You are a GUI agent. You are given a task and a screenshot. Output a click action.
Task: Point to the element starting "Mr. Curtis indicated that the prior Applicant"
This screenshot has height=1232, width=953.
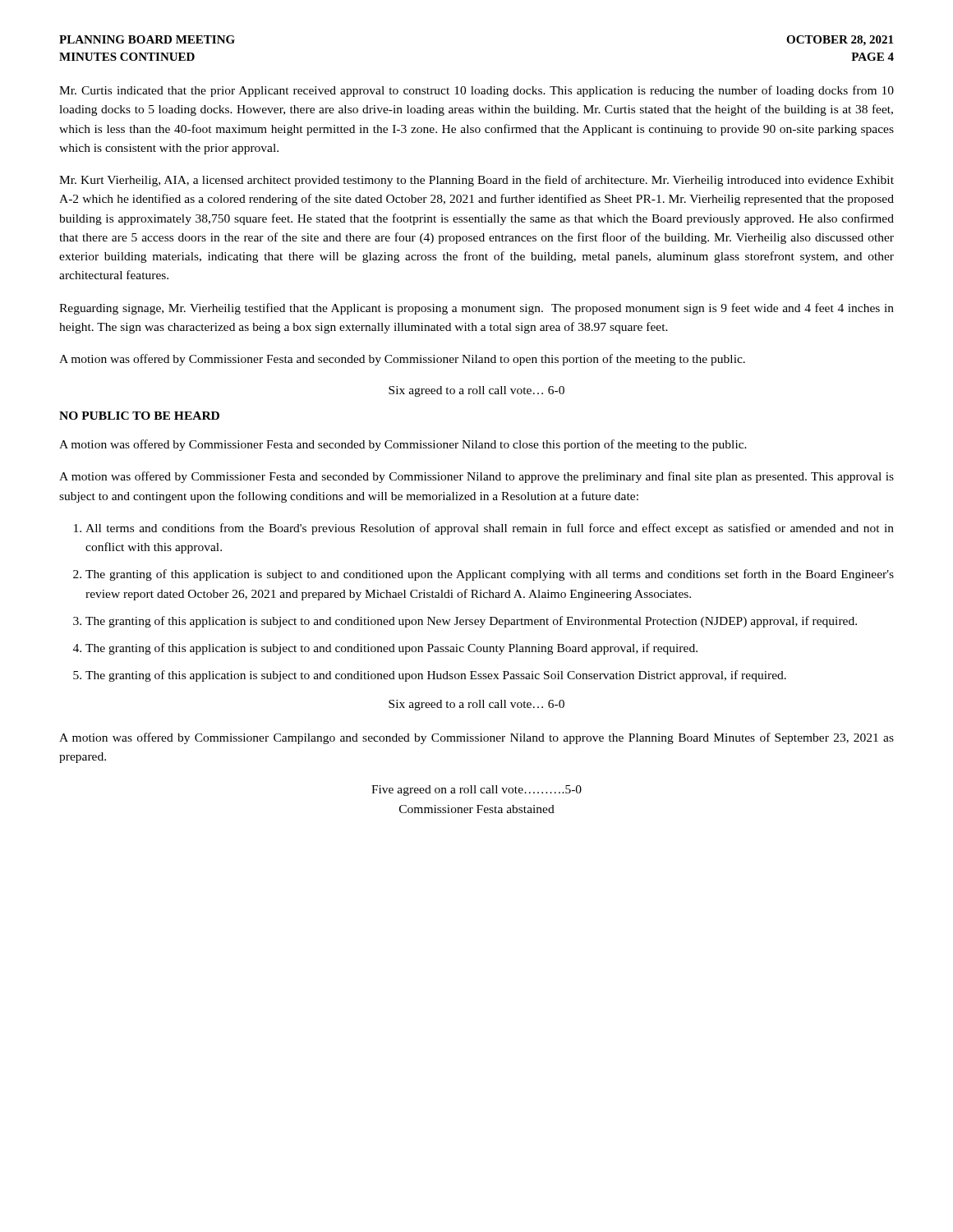476,119
